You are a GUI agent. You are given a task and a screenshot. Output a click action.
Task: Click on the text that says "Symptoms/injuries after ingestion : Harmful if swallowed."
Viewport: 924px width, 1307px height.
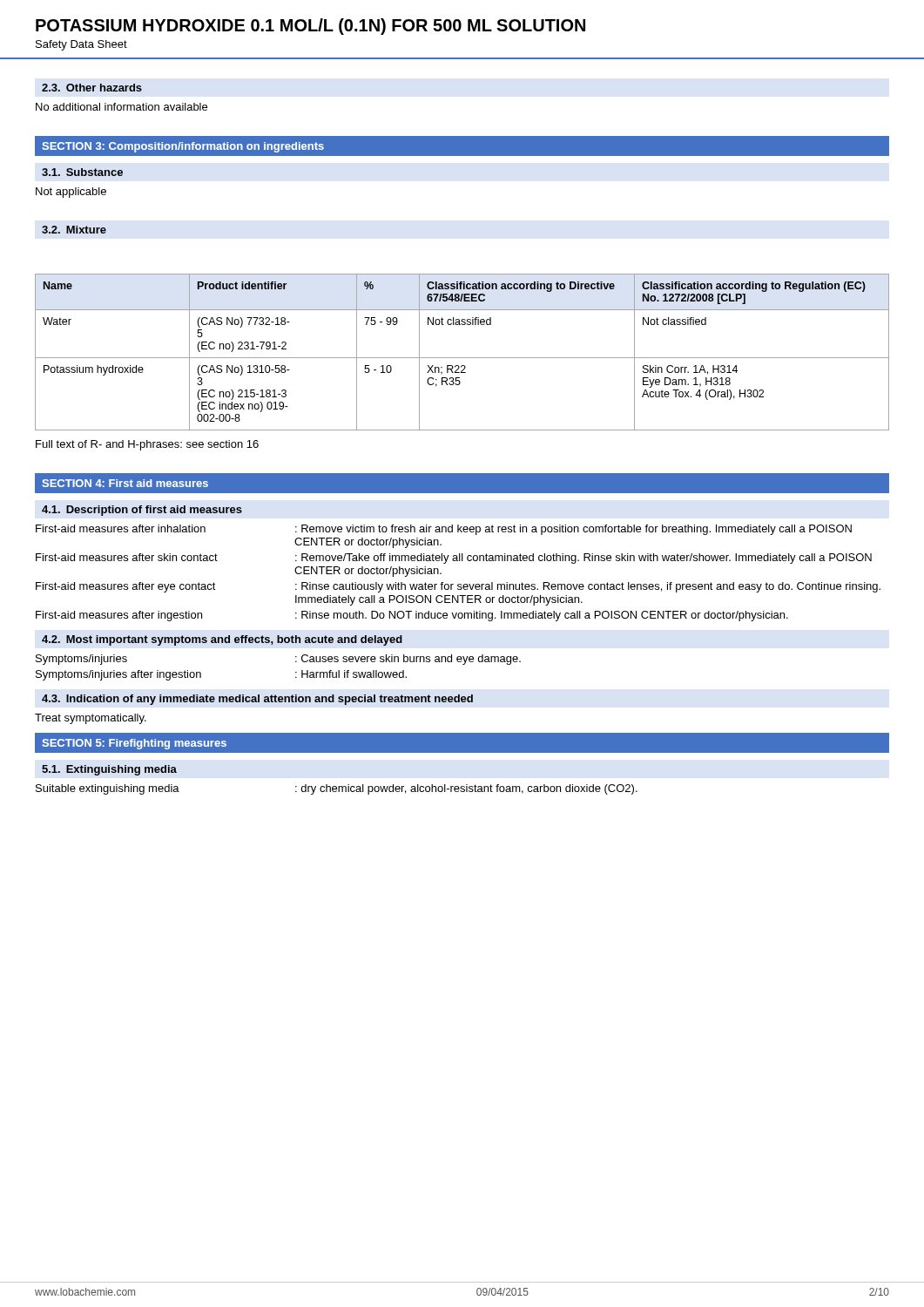pos(462,674)
